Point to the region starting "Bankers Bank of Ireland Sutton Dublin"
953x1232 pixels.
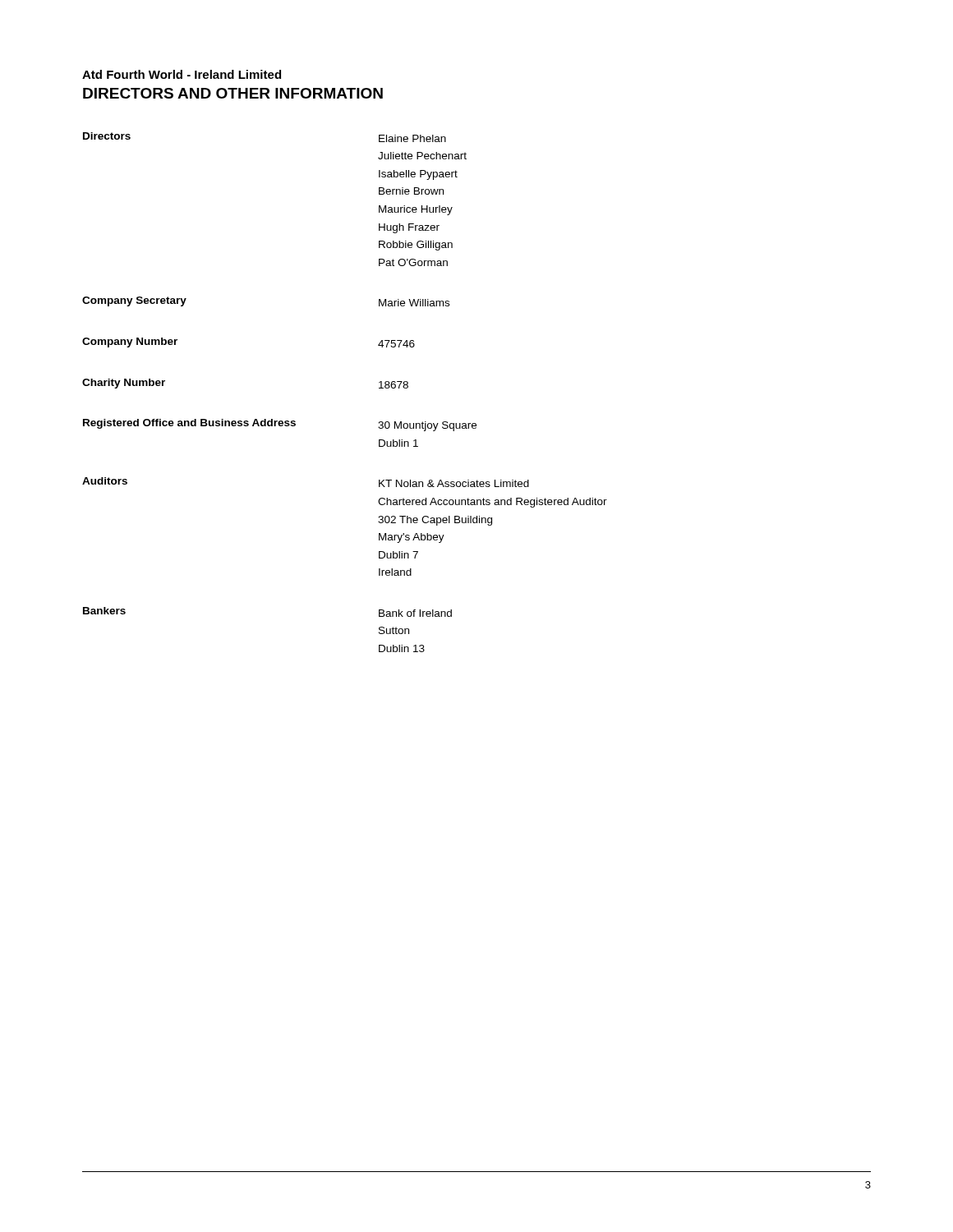pos(110,611)
